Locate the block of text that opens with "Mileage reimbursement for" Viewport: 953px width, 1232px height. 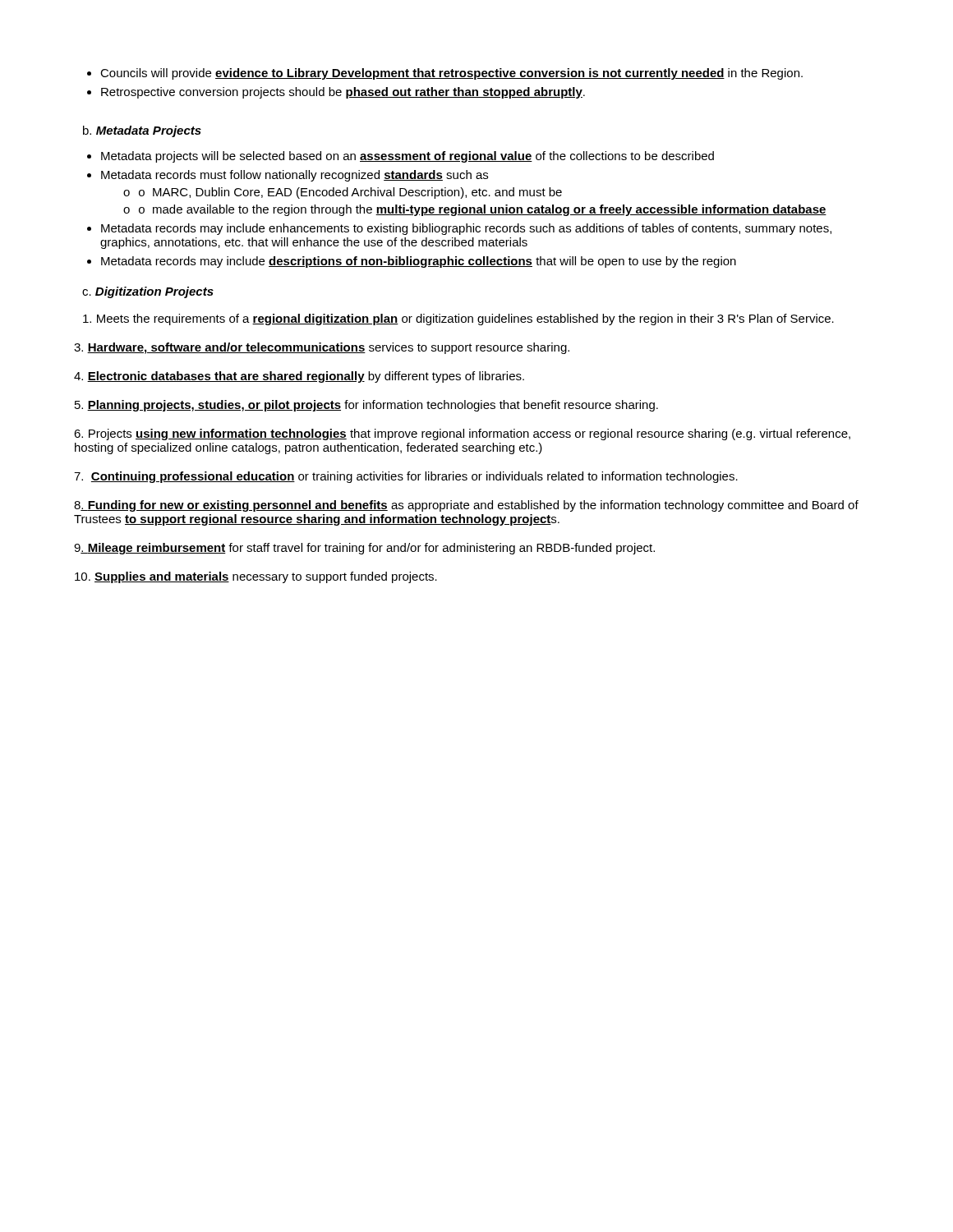click(365, 547)
